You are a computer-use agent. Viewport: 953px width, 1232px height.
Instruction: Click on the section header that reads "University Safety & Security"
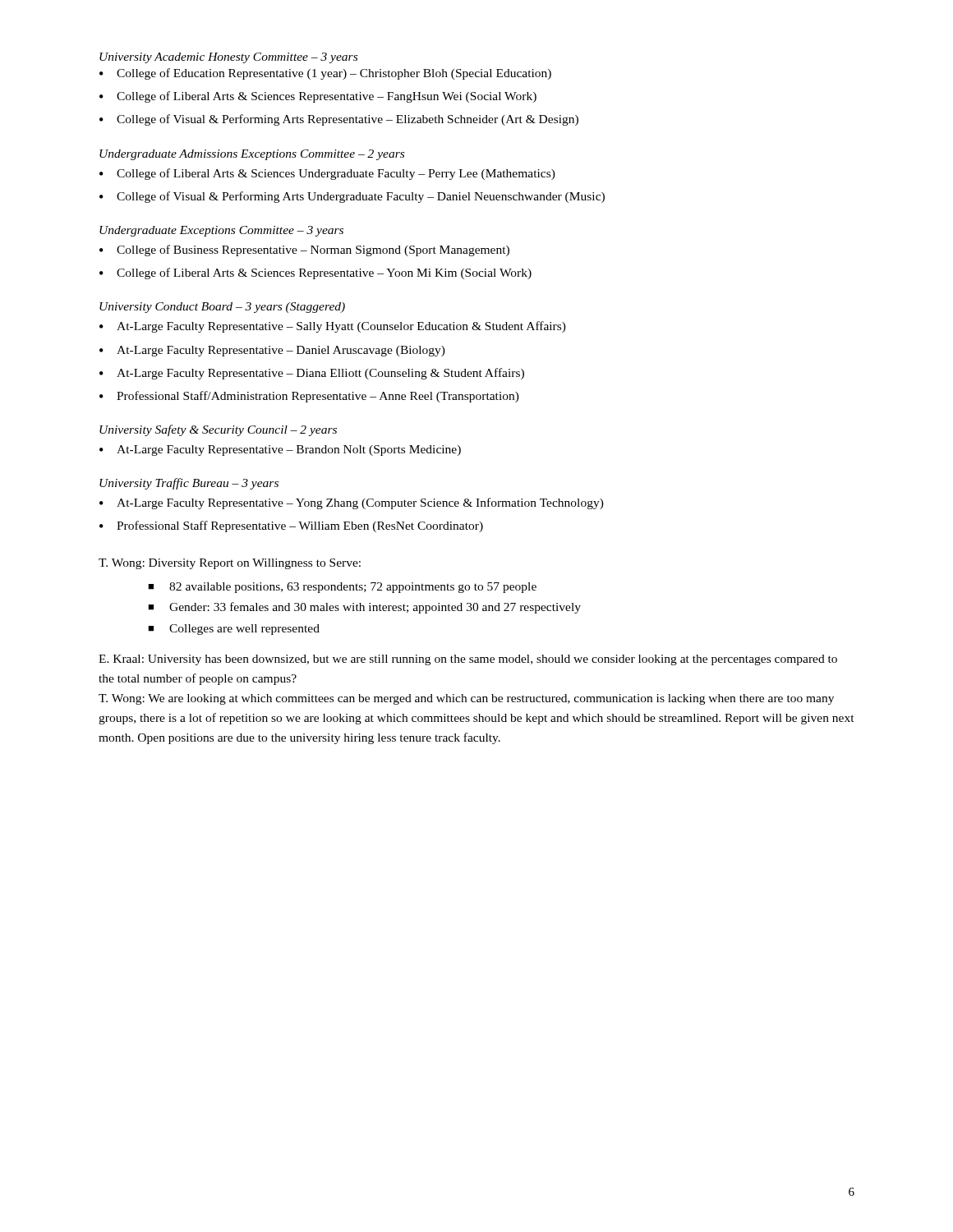[x=218, y=429]
